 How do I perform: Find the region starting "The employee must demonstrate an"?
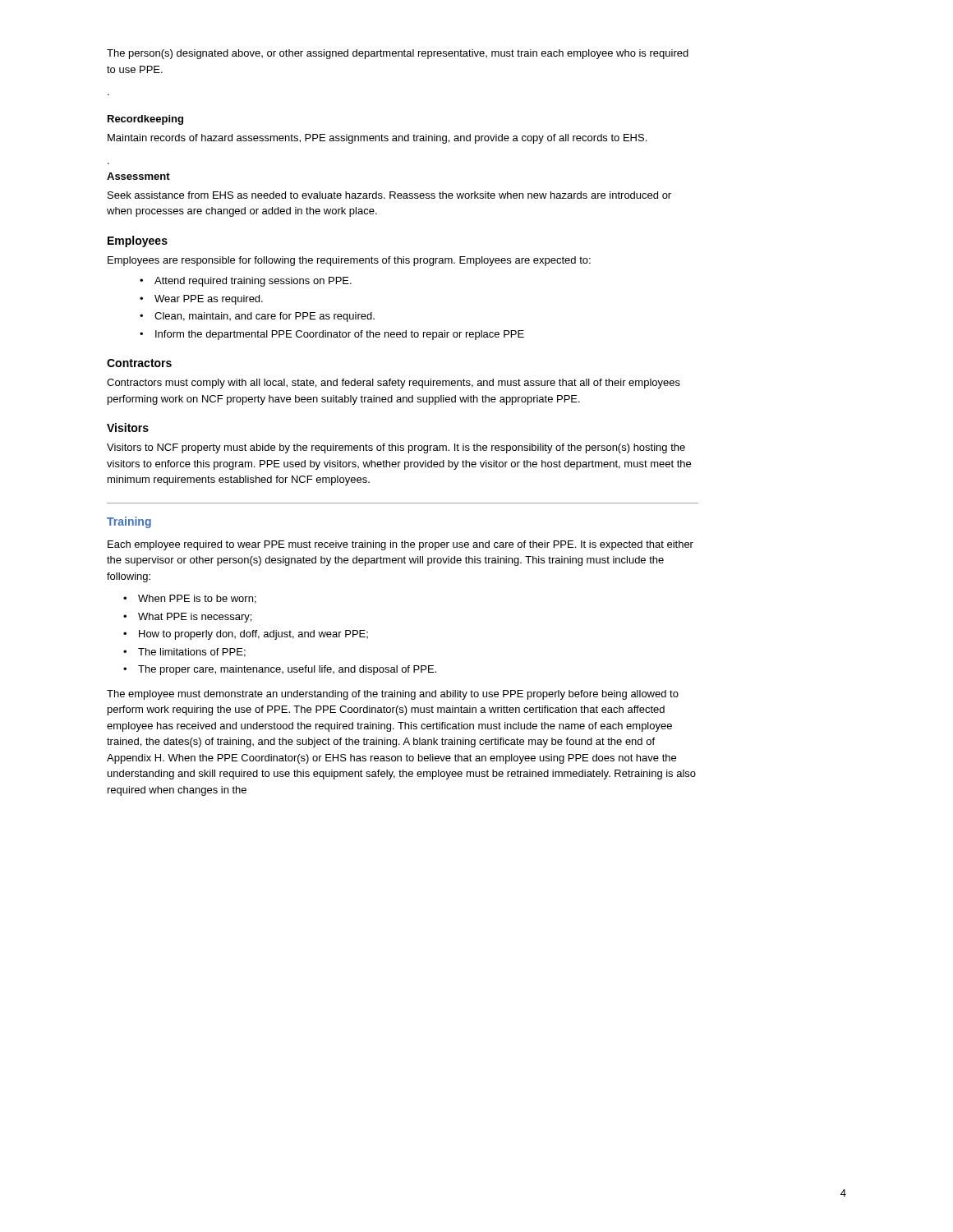click(x=401, y=741)
